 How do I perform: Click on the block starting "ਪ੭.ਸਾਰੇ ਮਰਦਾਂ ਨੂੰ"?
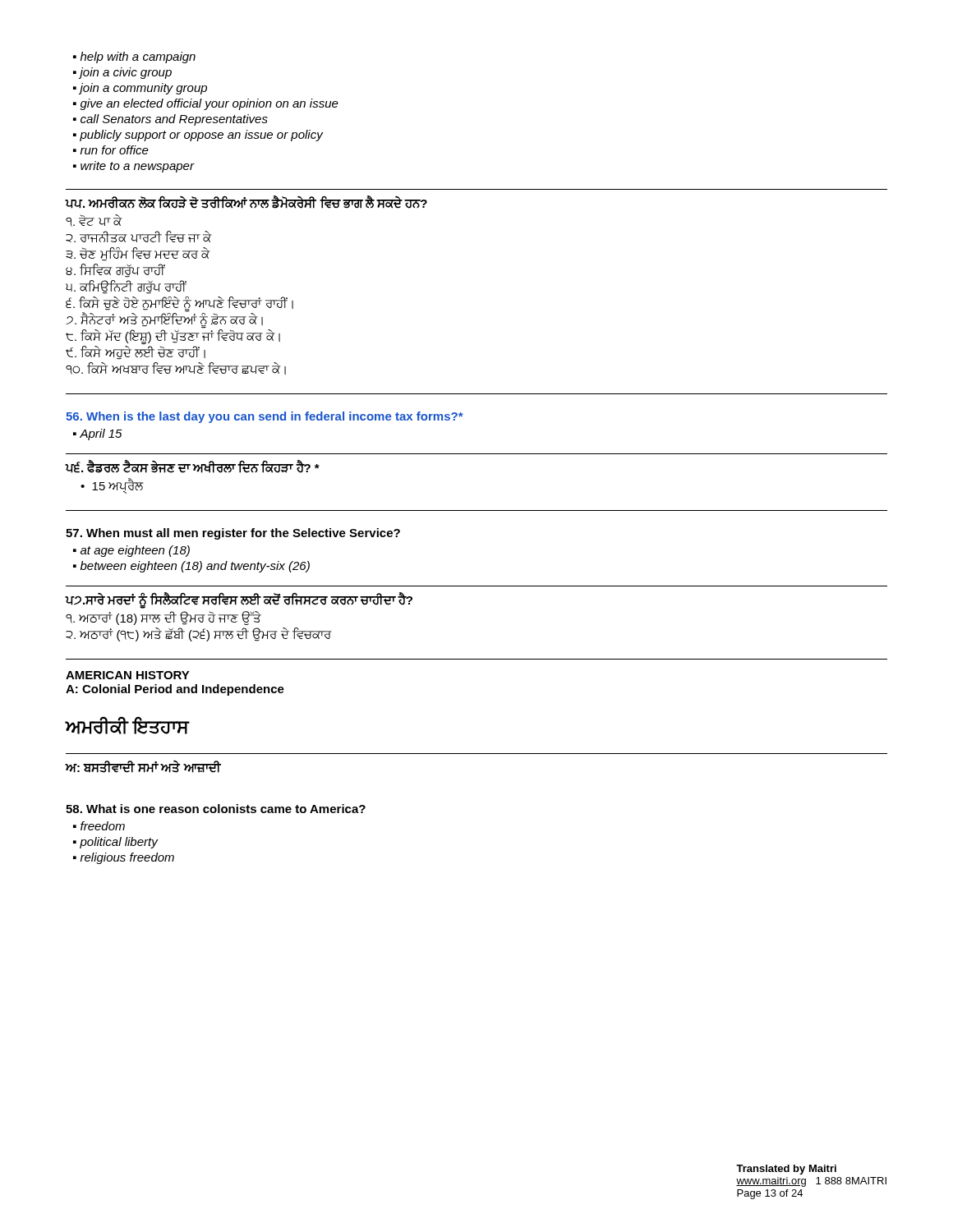[239, 600]
